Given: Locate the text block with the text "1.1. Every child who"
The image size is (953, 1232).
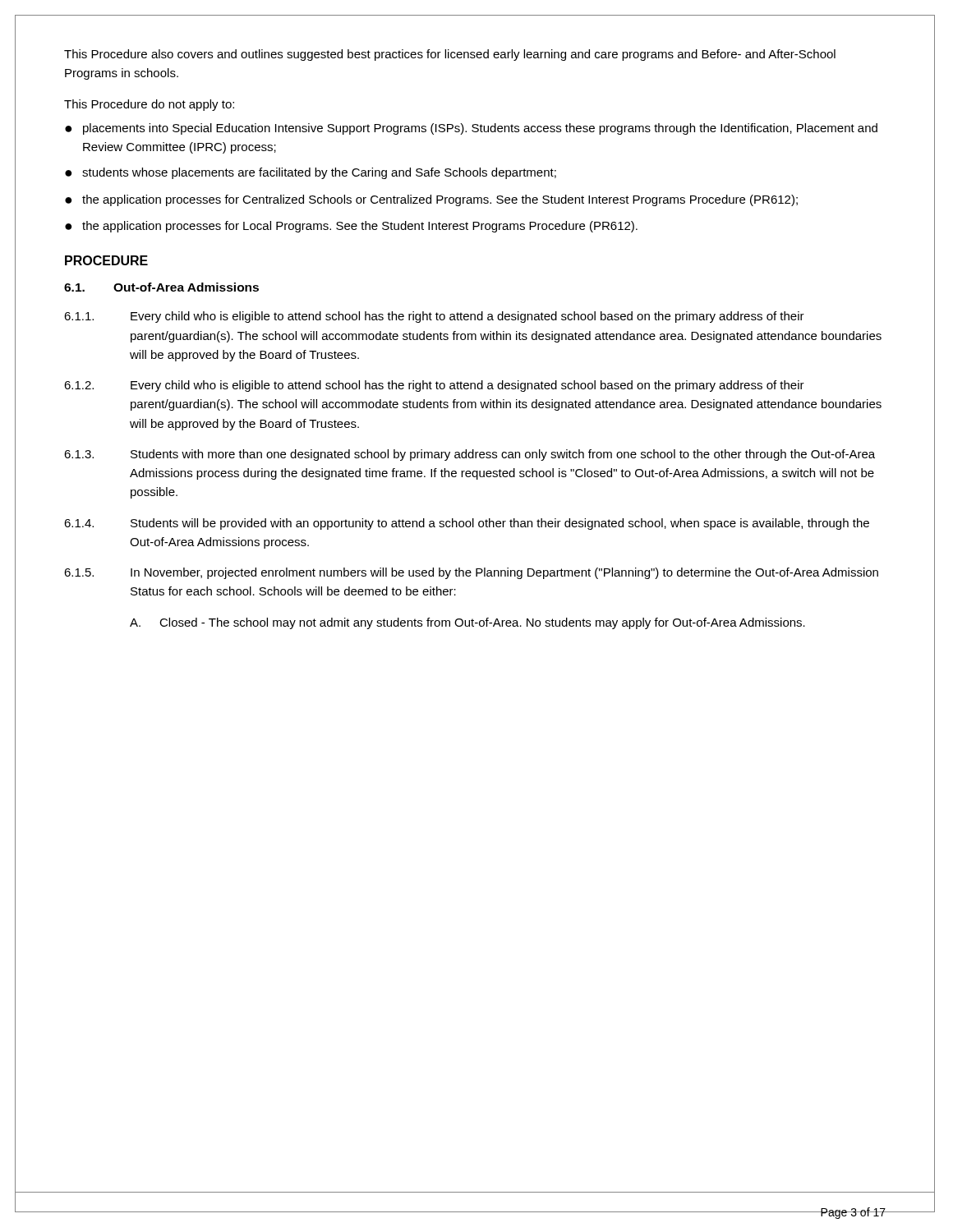Looking at the screenshot, I should click(475, 335).
